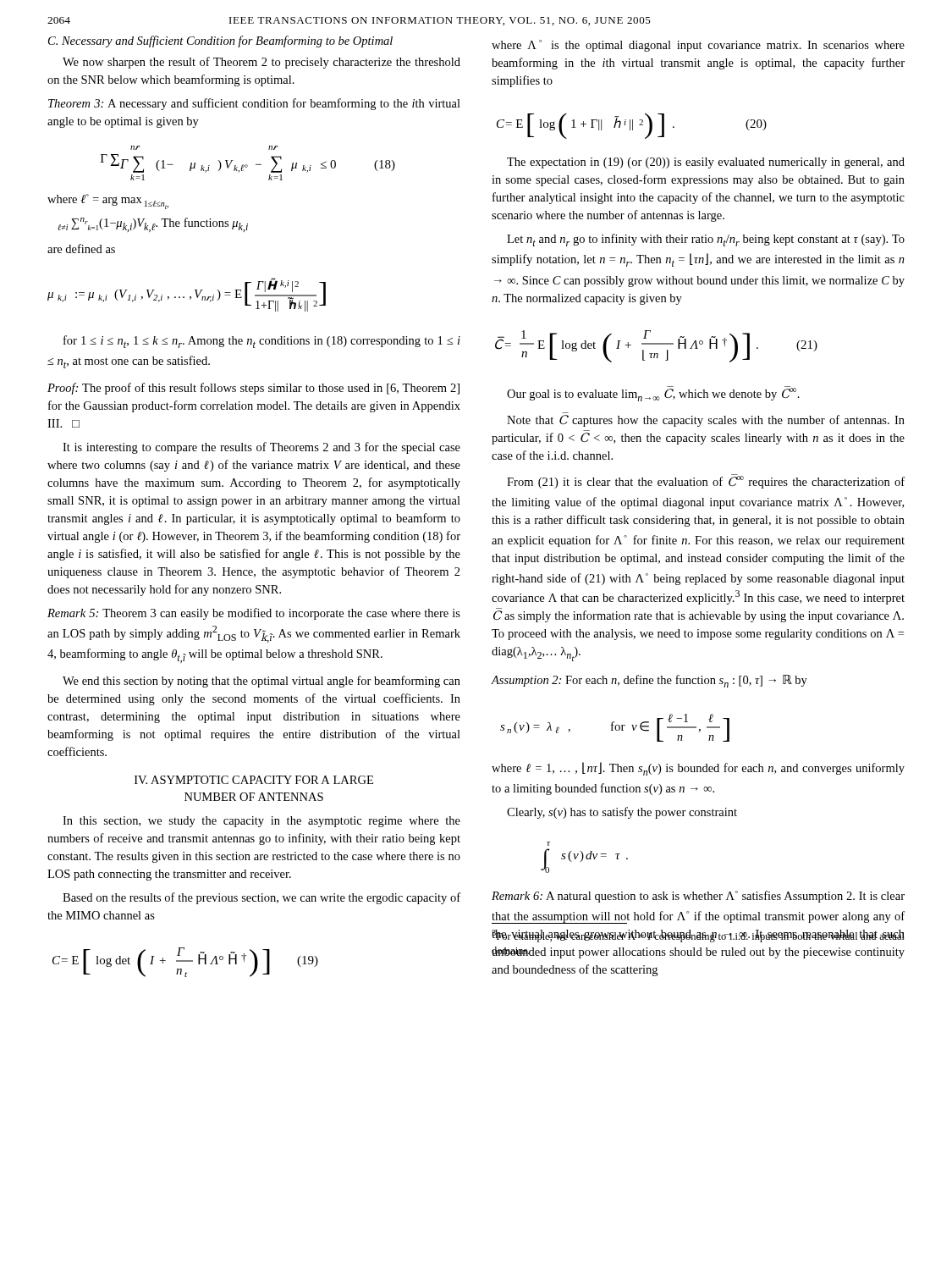Viewport: 952px width, 1270px height.
Task: Find the text block containing "Note that C̅ captures how the capacity"
Action: [x=698, y=438]
